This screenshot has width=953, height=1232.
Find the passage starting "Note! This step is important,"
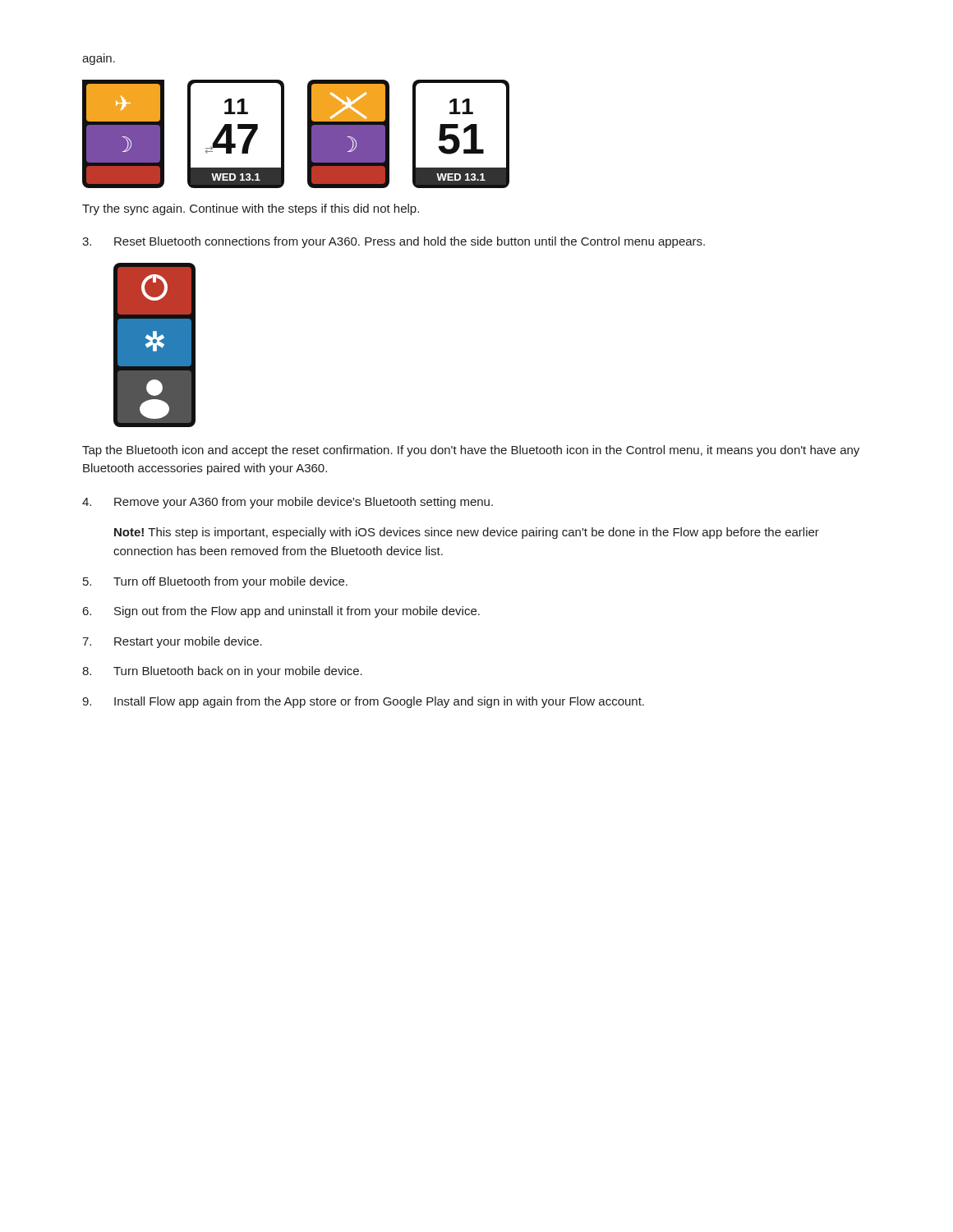(x=466, y=541)
